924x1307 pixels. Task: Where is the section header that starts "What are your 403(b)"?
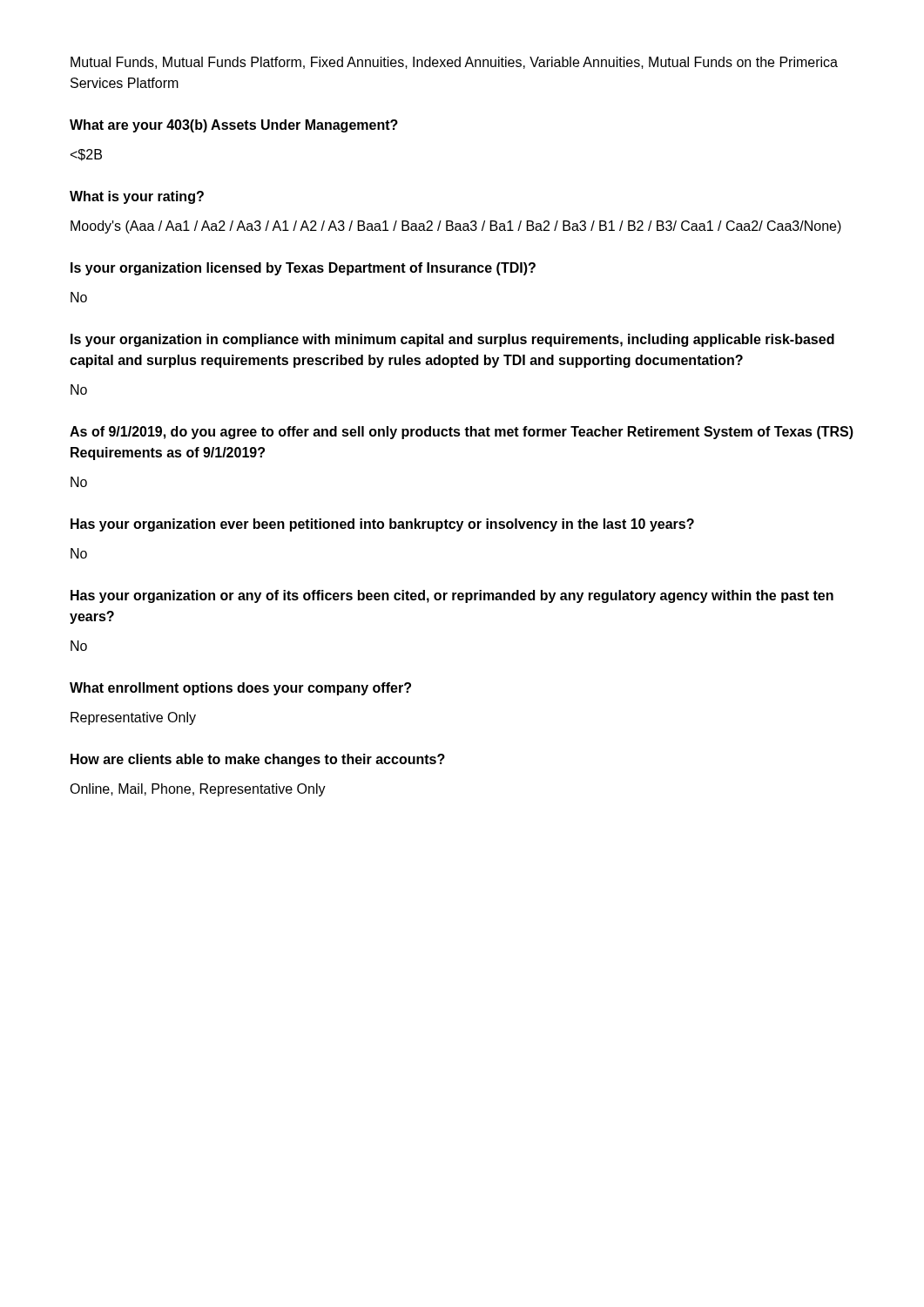(234, 125)
